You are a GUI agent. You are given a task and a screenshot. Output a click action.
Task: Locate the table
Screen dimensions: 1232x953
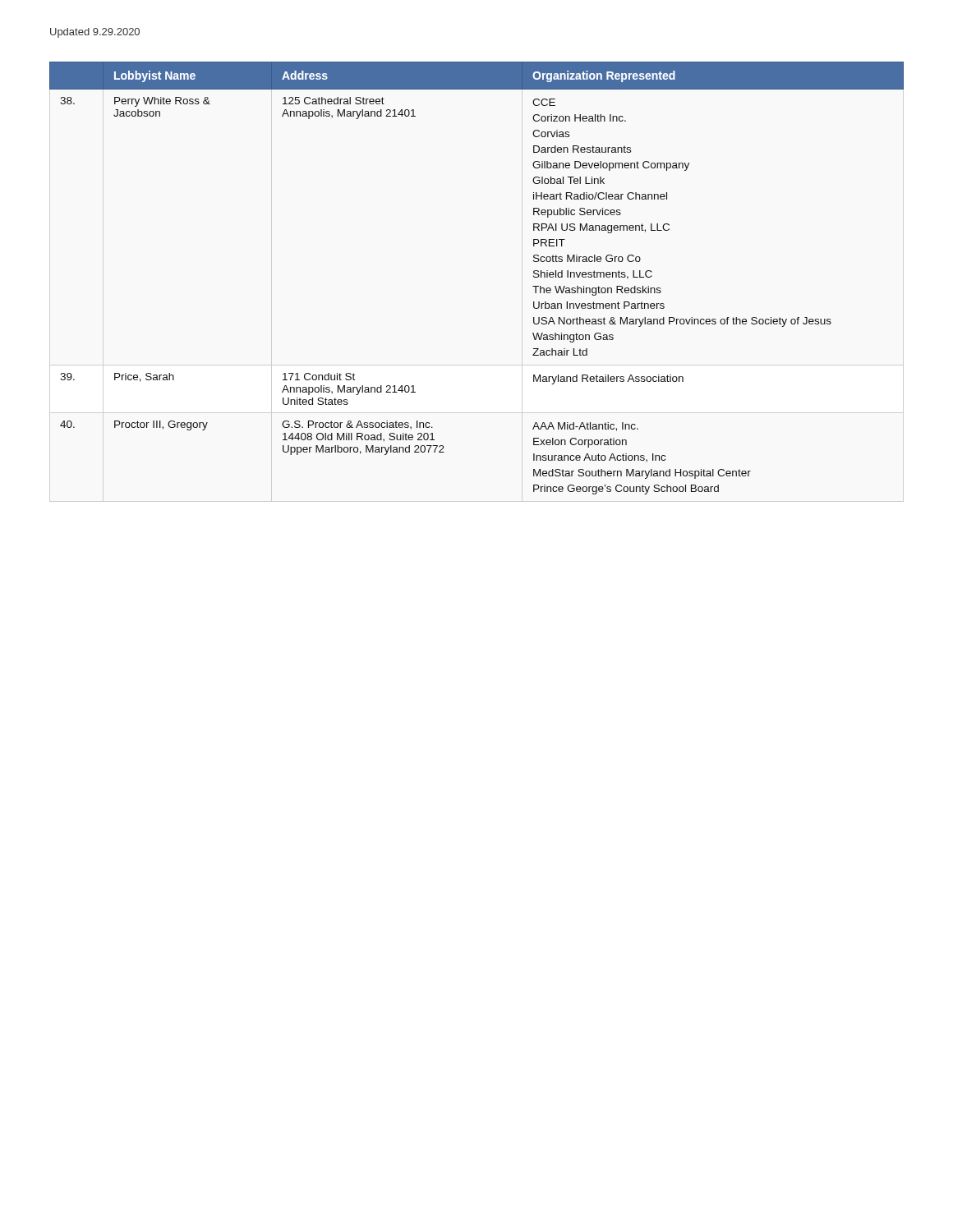[476, 282]
